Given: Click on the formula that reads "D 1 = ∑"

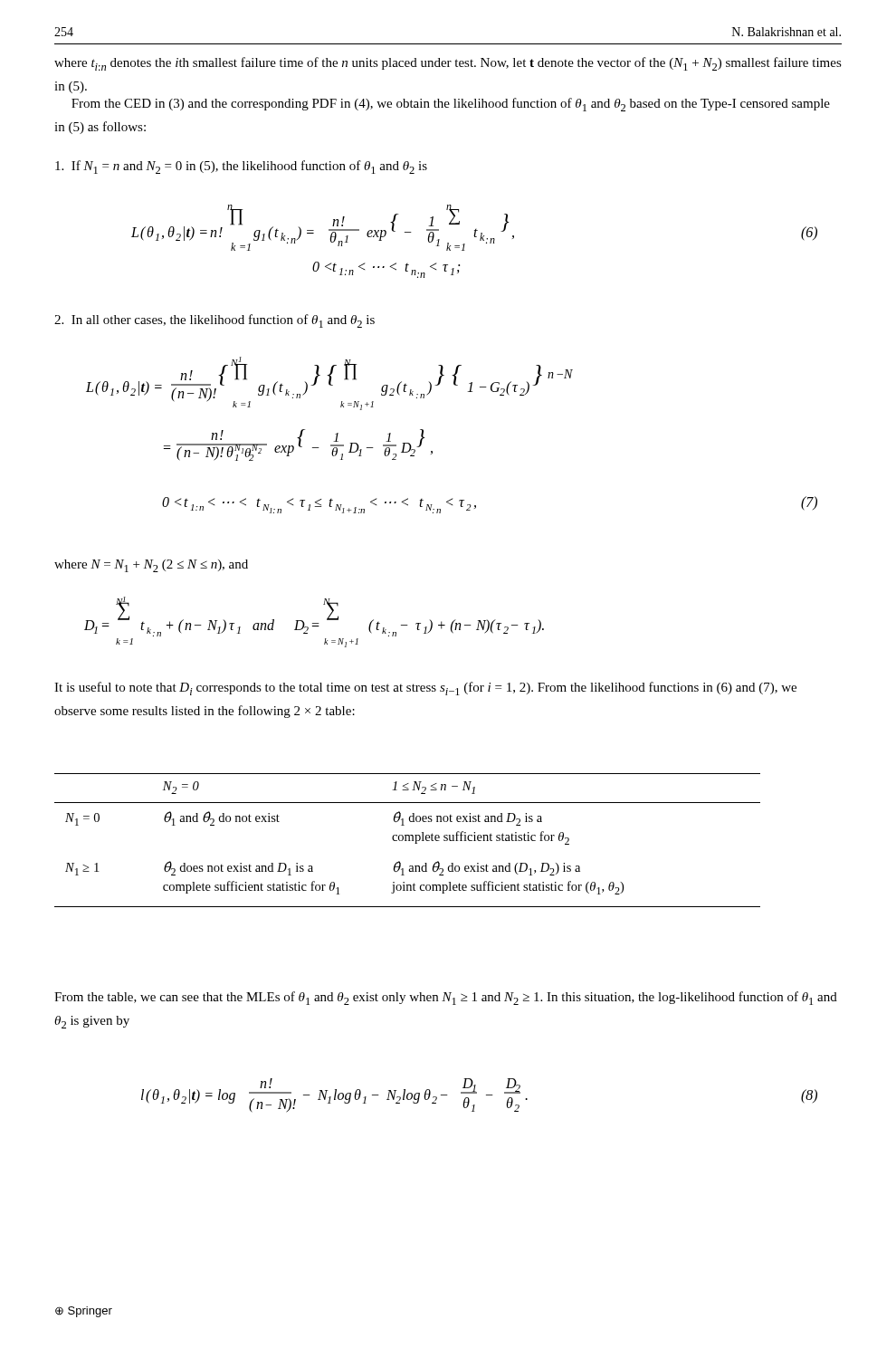Looking at the screenshot, I should (x=448, y=623).
